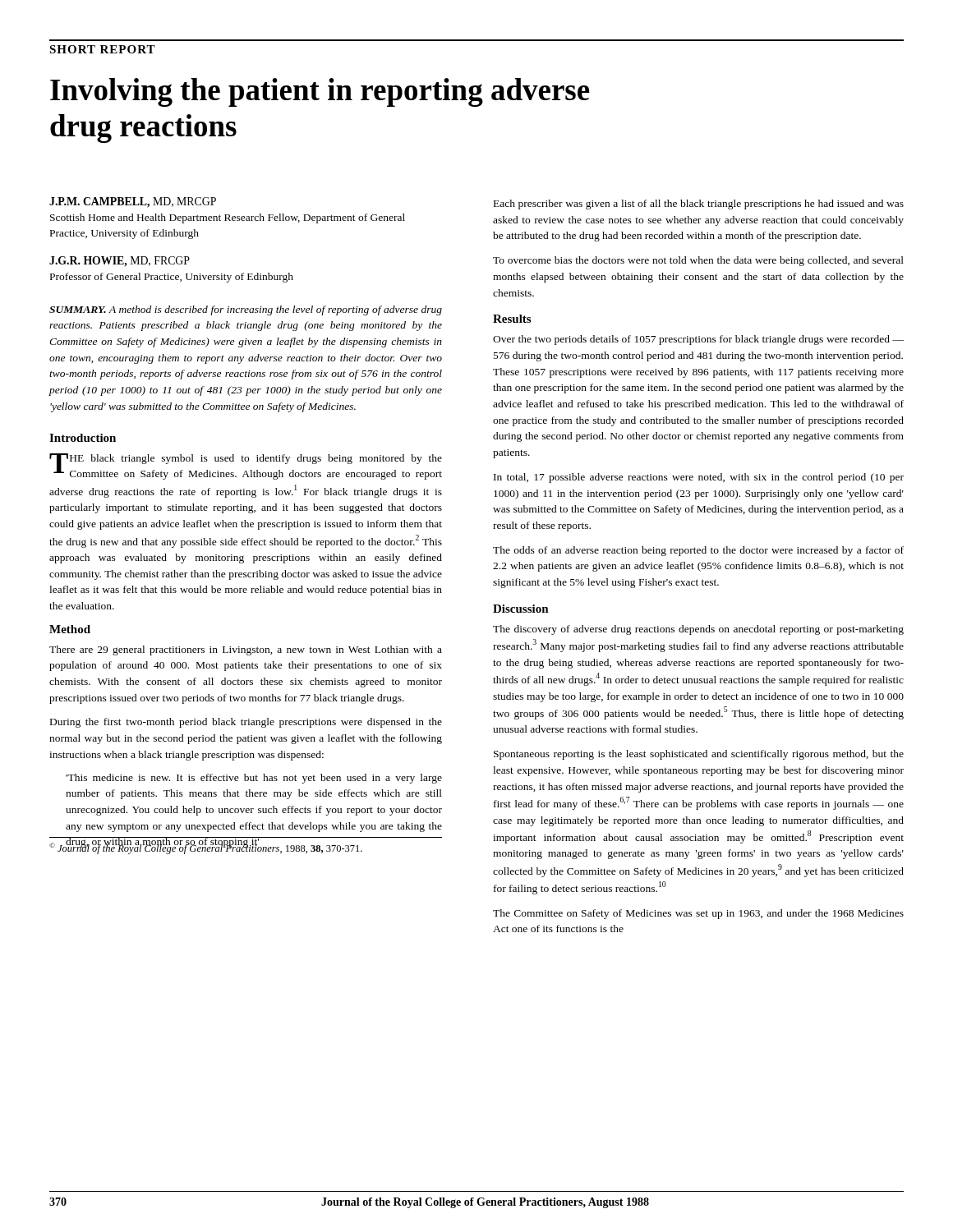
Task: Find the block on this page that starts "The discovery of"
Action: point(698,679)
